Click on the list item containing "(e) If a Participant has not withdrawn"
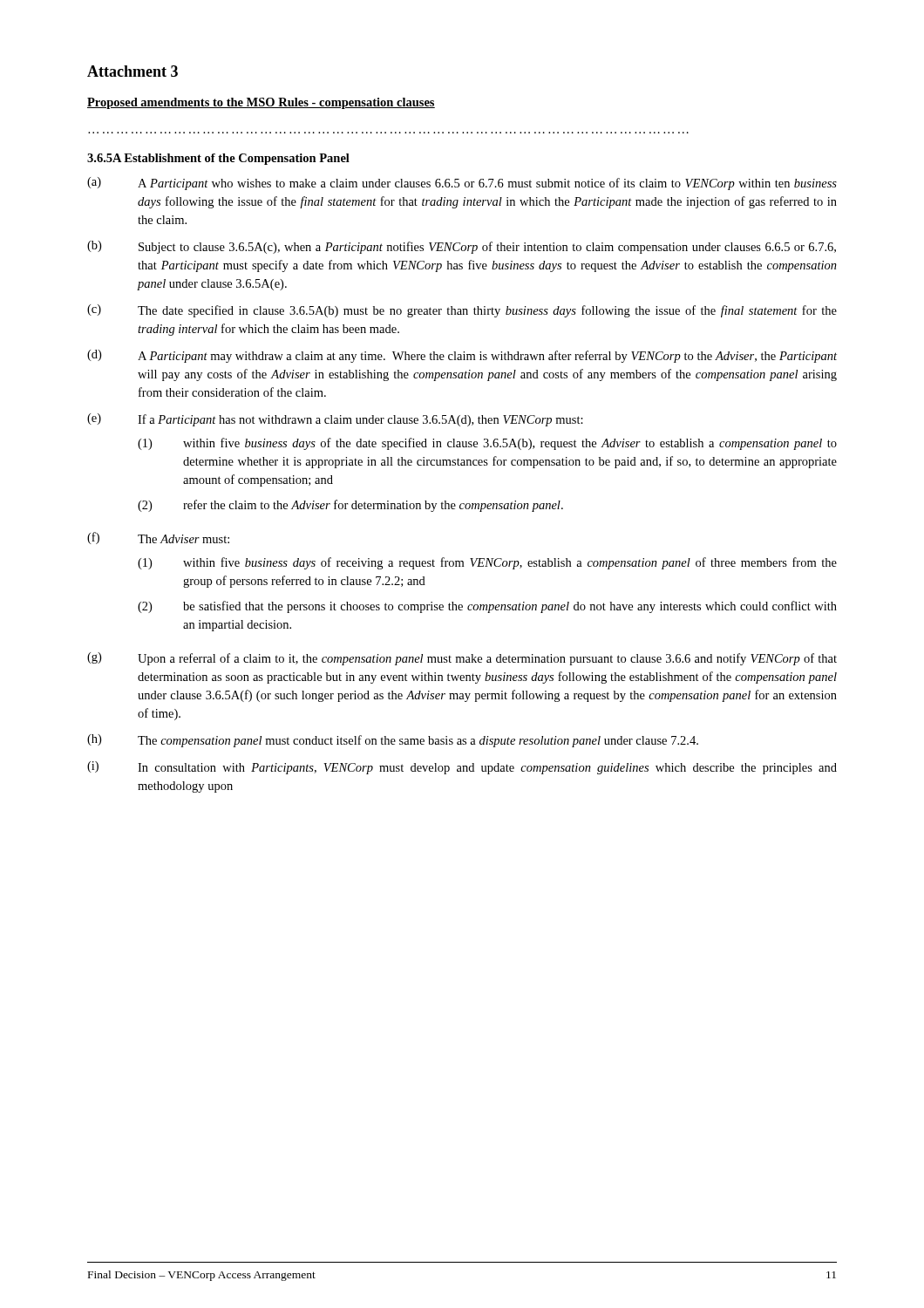Viewport: 924px width, 1308px height. click(x=462, y=466)
